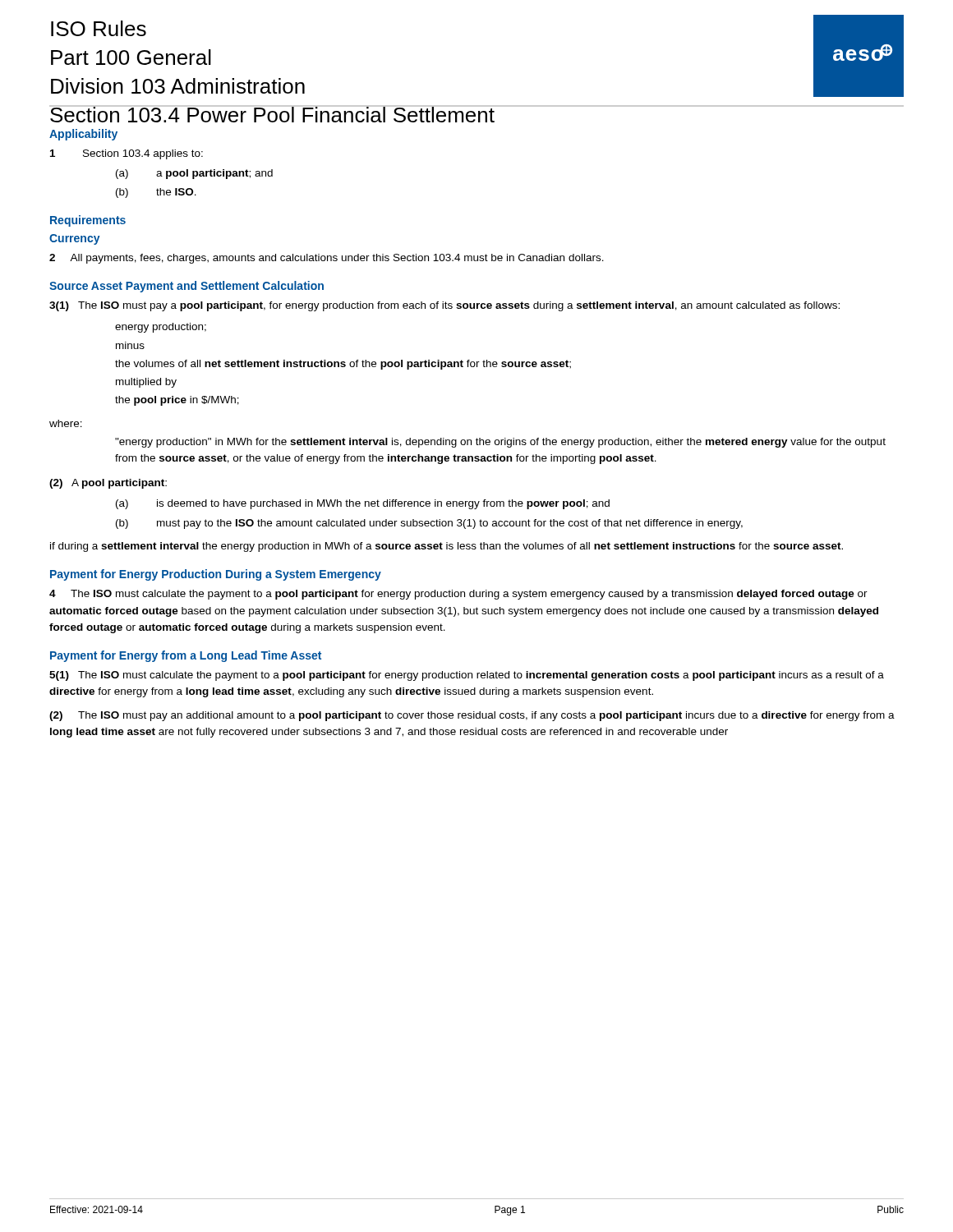Select the passage starting "5(1) The ISO must calculate the payment"
This screenshot has width=953, height=1232.
(466, 683)
